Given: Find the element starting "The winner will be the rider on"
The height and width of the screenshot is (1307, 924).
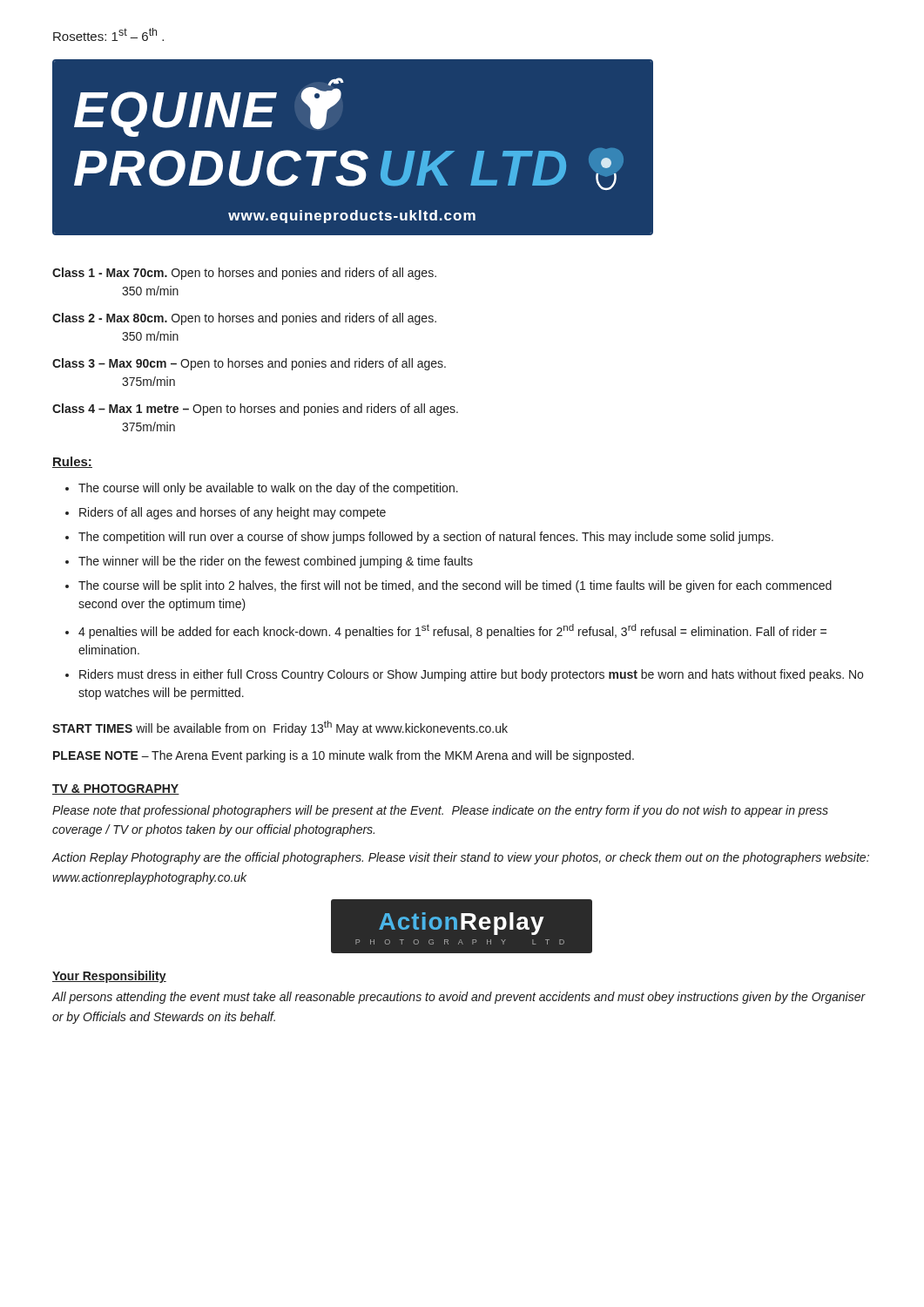Looking at the screenshot, I should pos(276,561).
